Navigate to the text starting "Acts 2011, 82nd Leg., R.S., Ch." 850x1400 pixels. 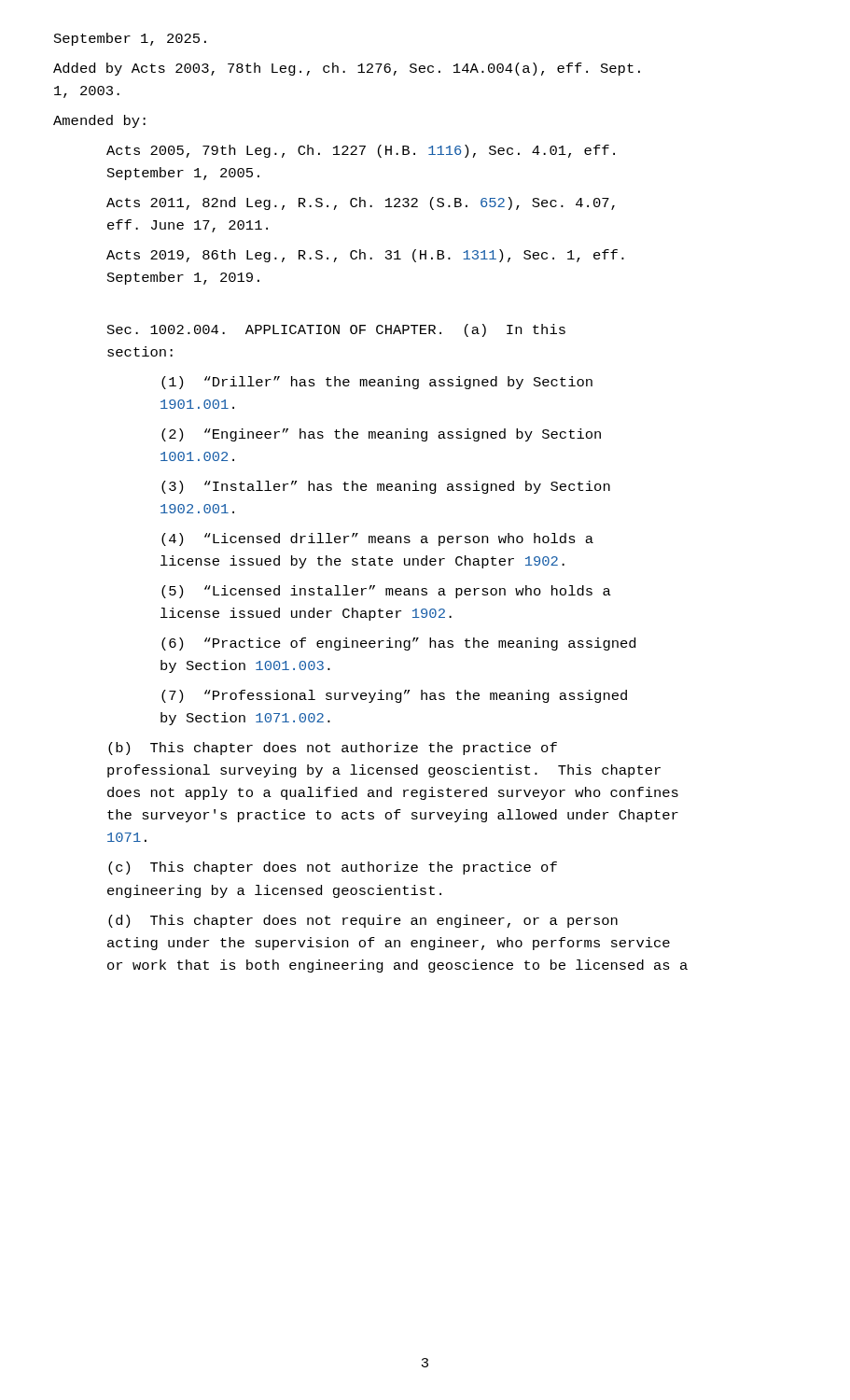pyautogui.click(x=362, y=215)
